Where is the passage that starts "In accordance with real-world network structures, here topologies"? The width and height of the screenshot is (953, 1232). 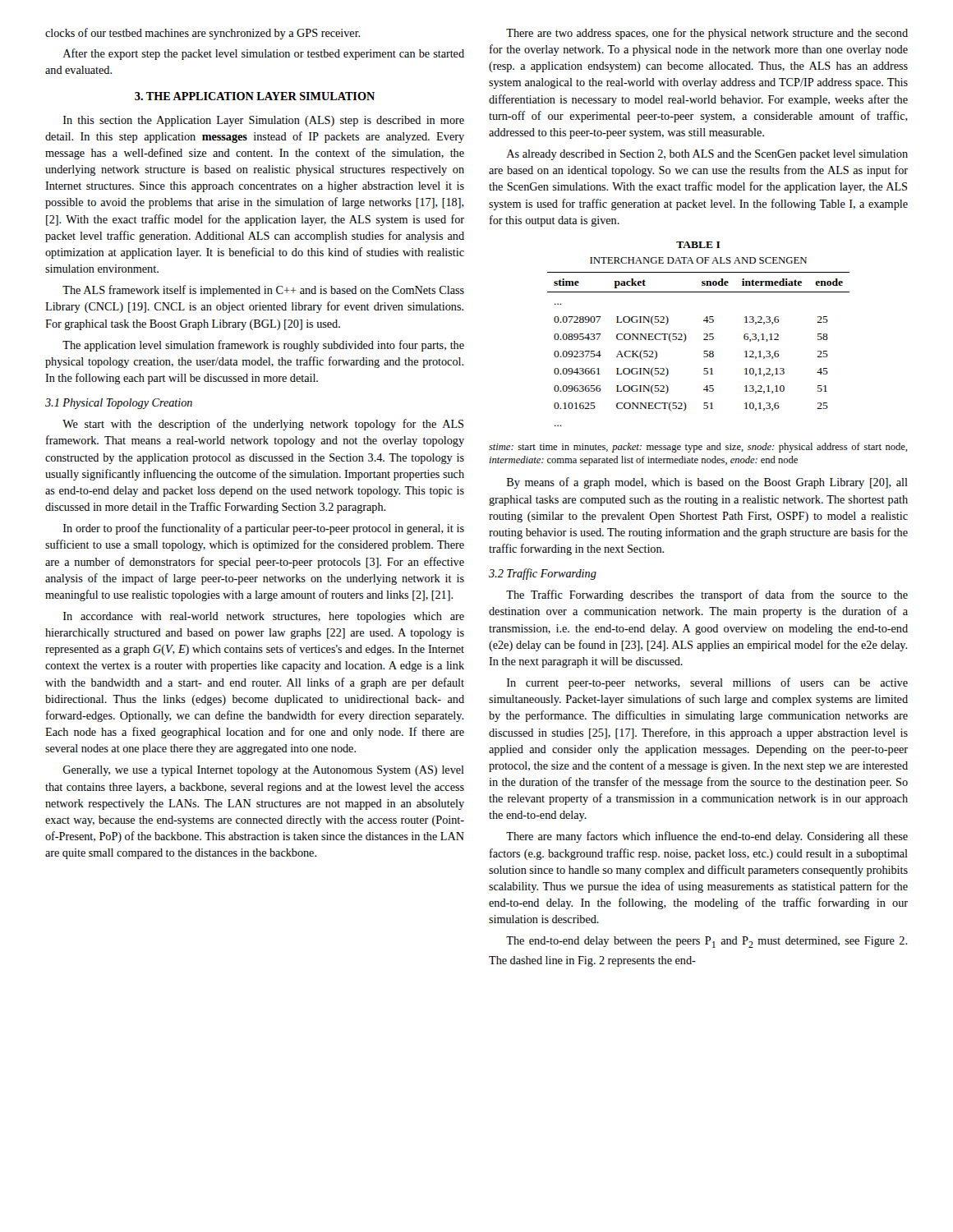pyautogui.click(x=255, y=682)
